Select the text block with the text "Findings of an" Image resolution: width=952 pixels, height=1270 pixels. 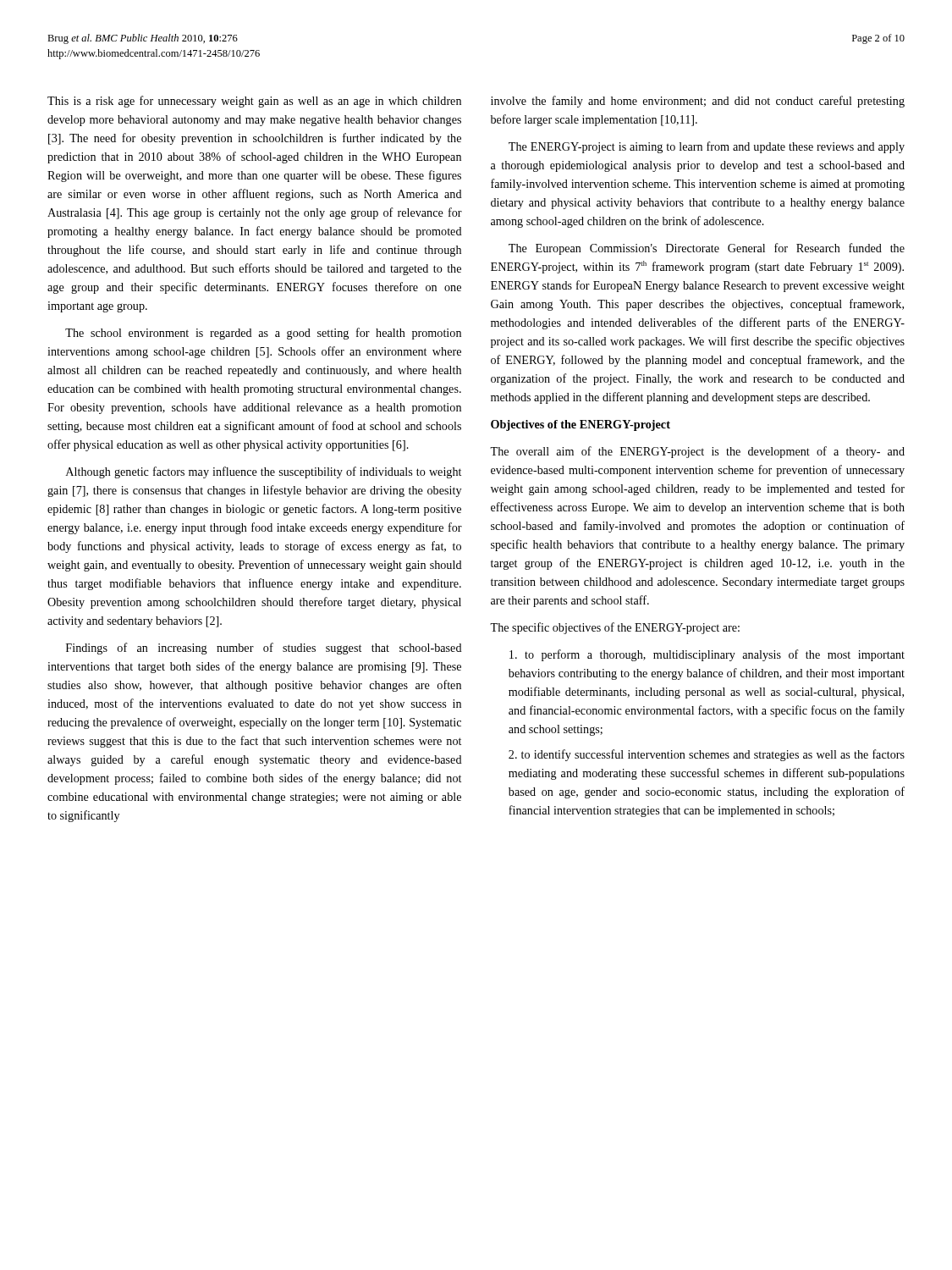[255, 732]
